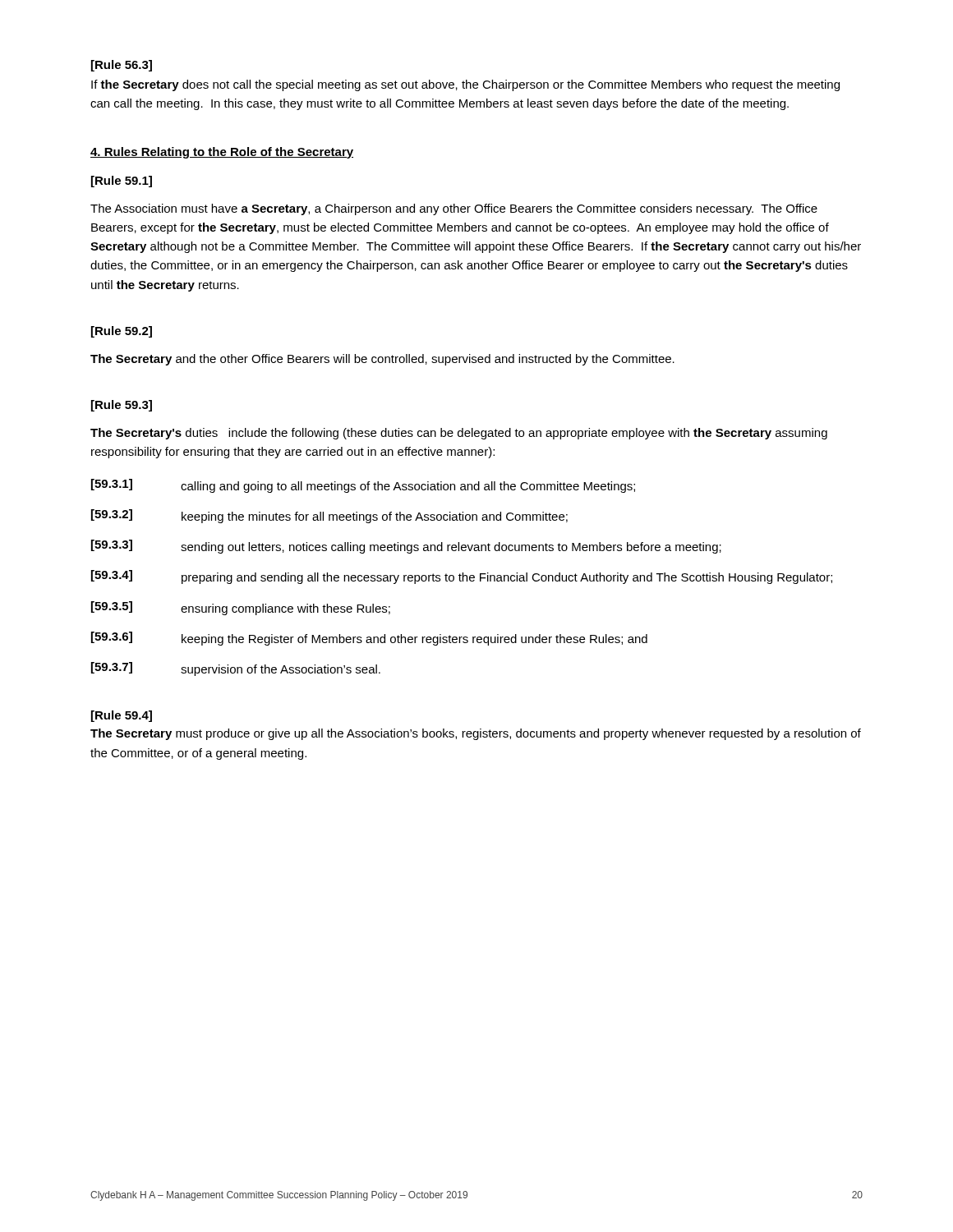Screen dimensions: 1232x953
Task: Click on the text starting "[59.3.7] supervision of the Association’s seal."
Action: [236, 669]
